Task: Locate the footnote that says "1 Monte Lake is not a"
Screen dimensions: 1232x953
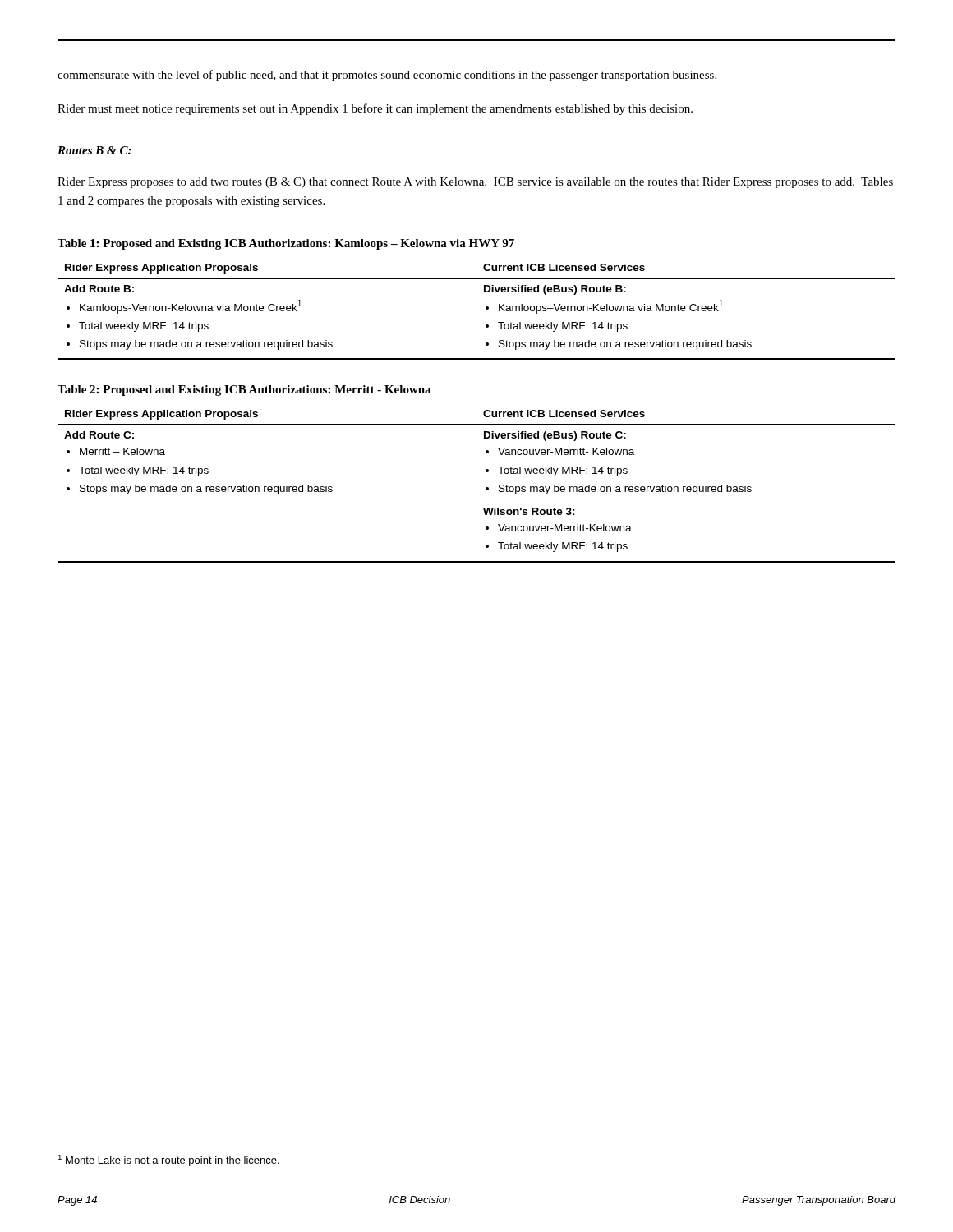Action: [169, 1159]
